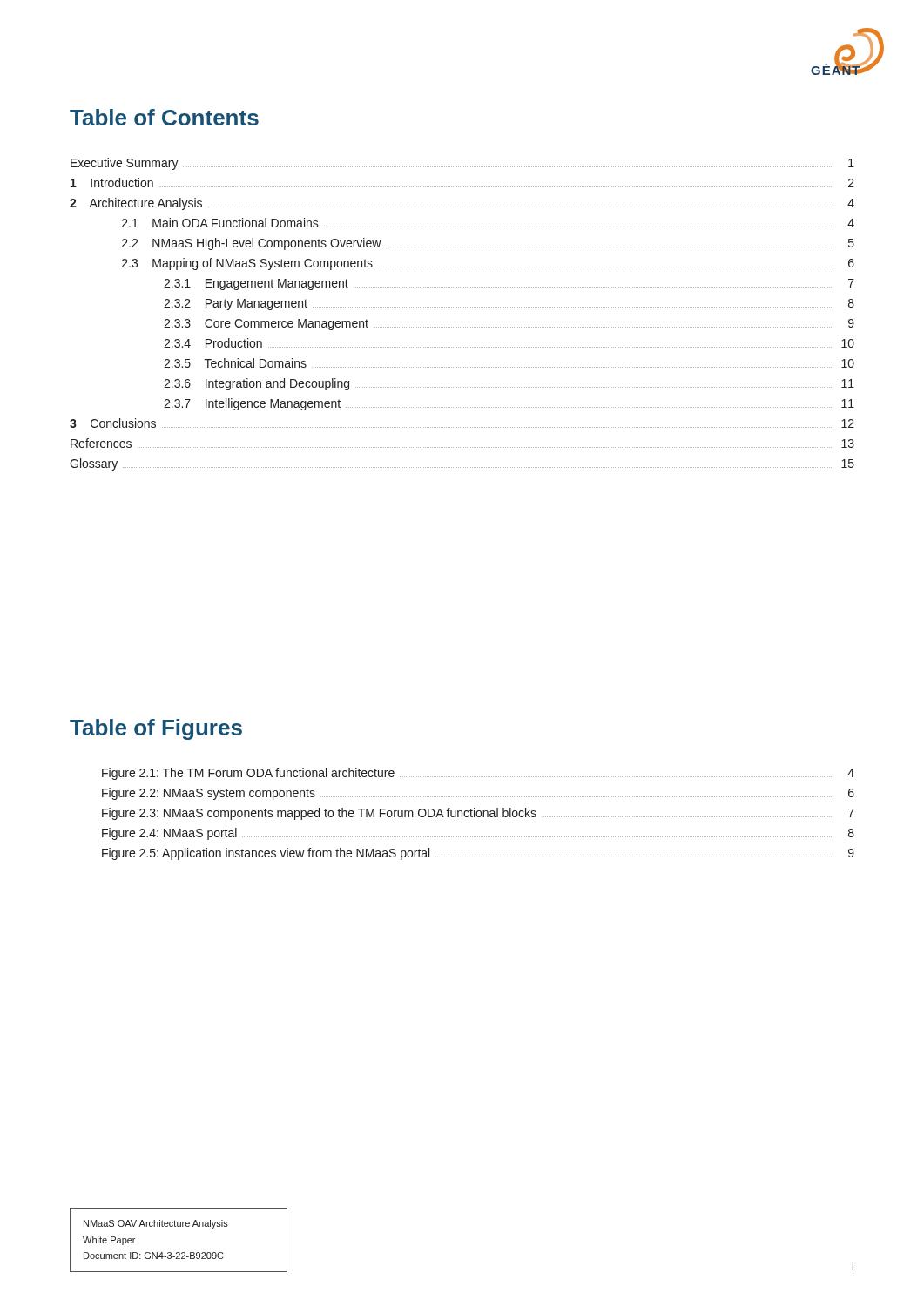Select the logo
The width and height of the screenshot is (924, 1307).
[846, 53]
